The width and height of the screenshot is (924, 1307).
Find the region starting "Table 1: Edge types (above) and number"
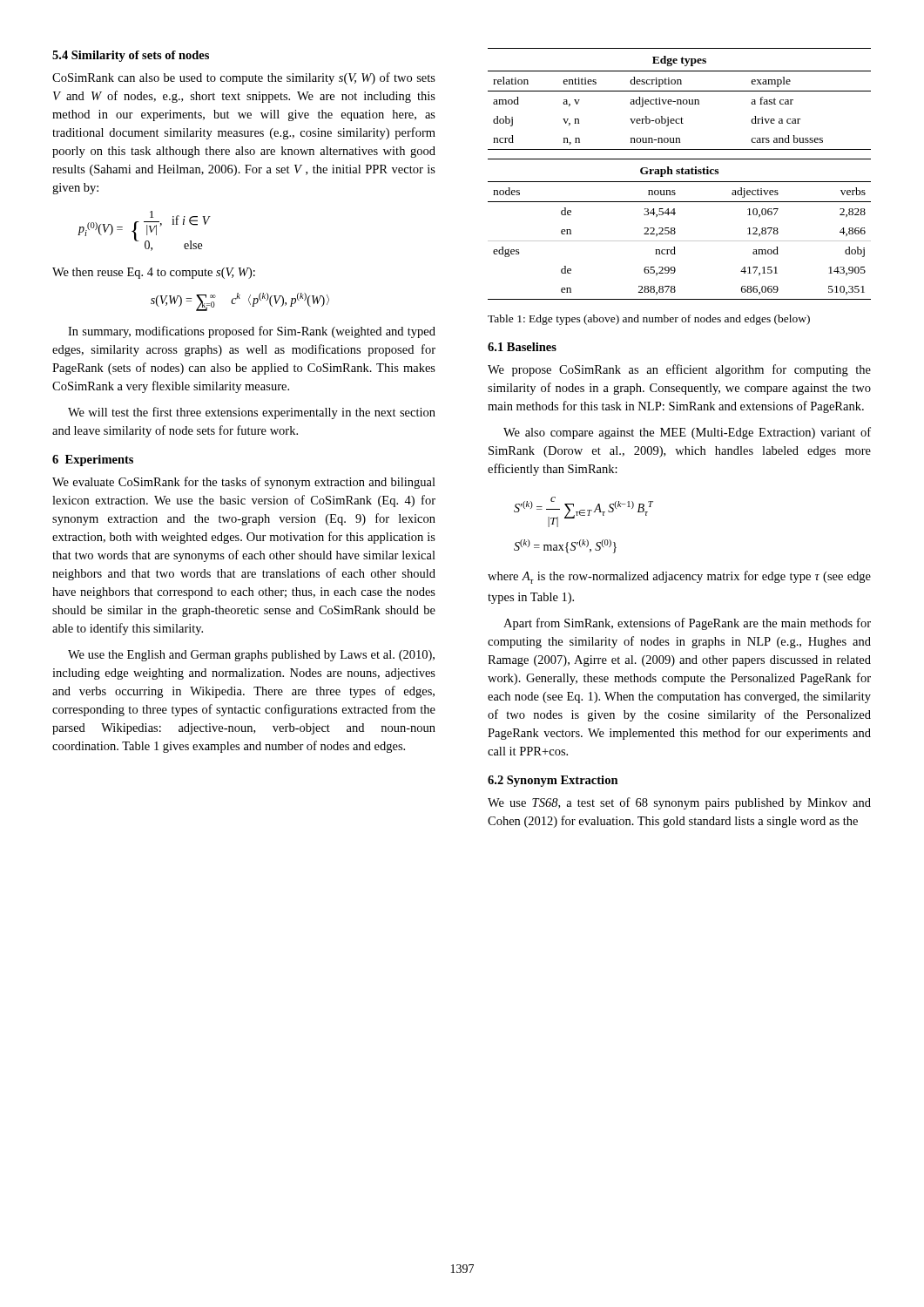(x=649, y=319)
